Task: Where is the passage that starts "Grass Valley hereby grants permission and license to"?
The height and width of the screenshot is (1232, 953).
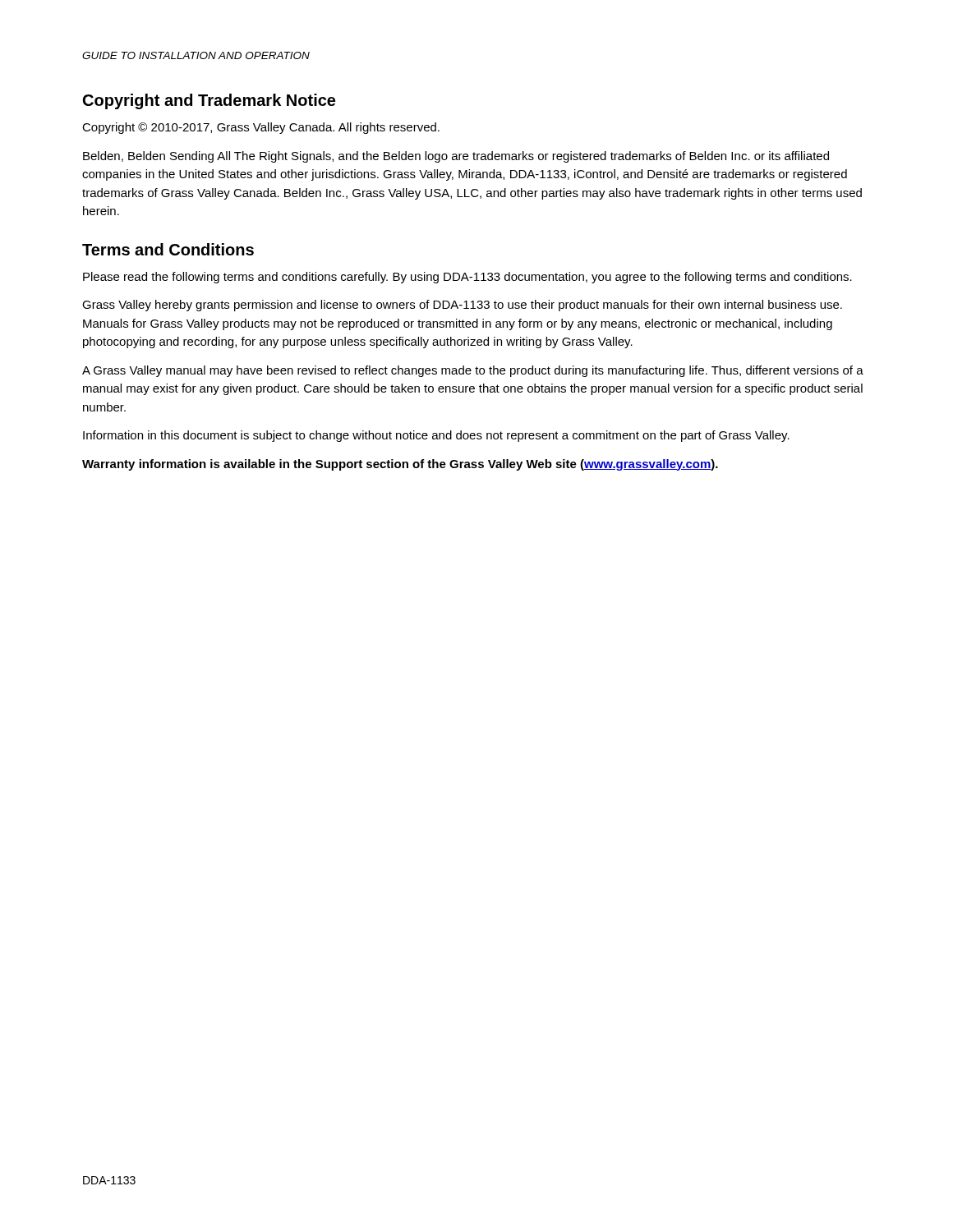Action: click(x=463, y=323)
